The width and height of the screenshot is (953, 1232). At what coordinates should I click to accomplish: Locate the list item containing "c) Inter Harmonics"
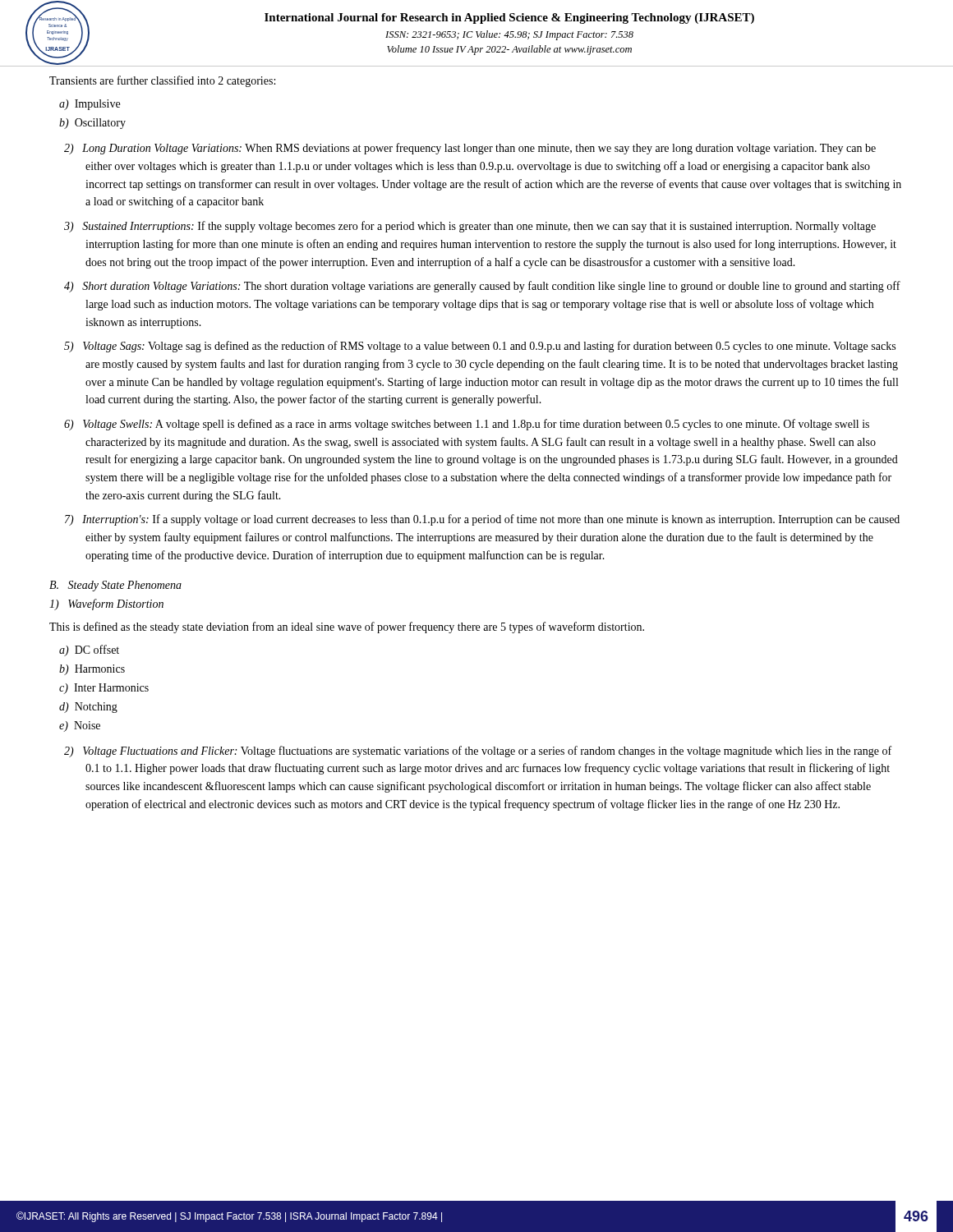click(x=104, y=688)
